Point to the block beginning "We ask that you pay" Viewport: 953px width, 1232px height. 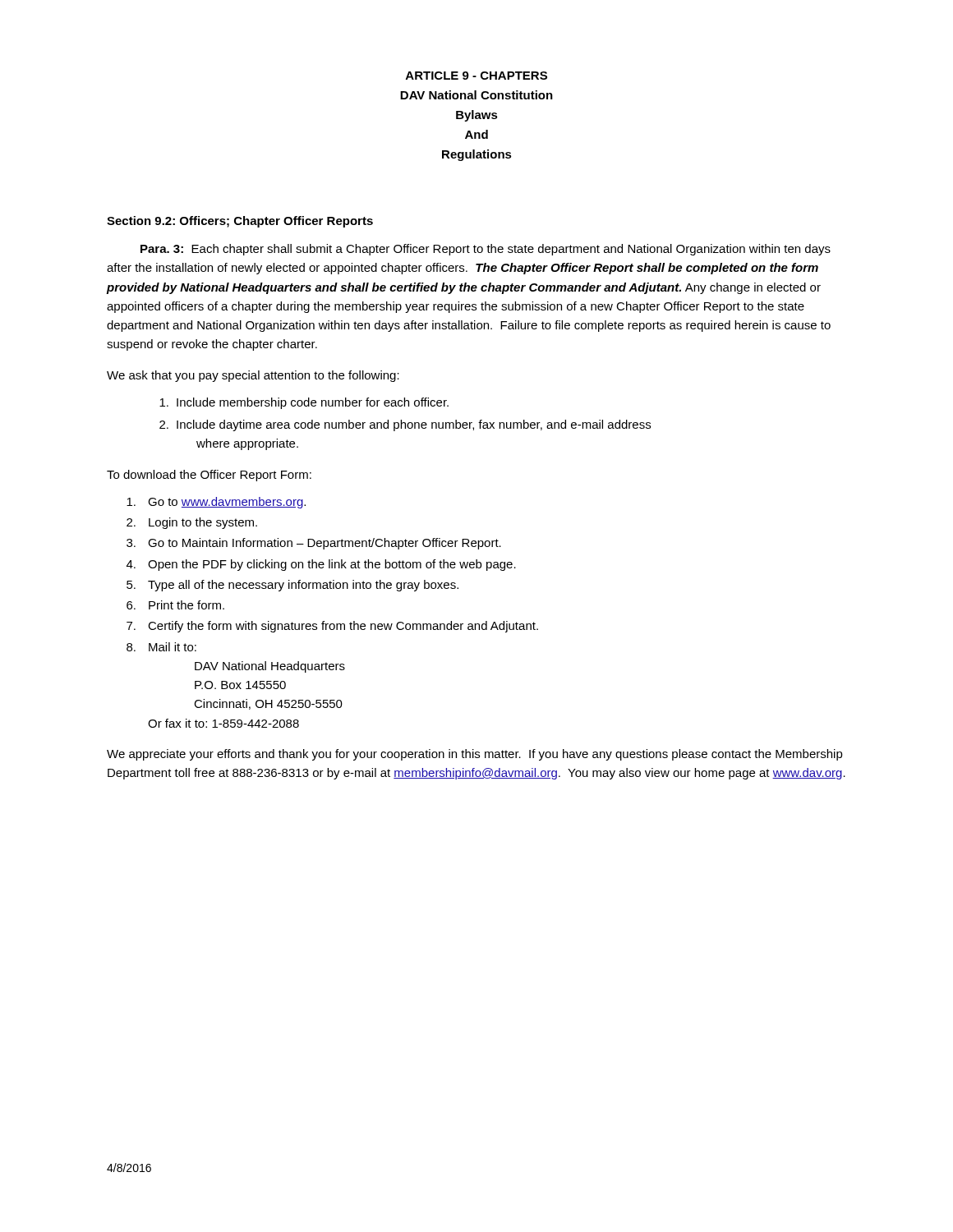(253, 375)
